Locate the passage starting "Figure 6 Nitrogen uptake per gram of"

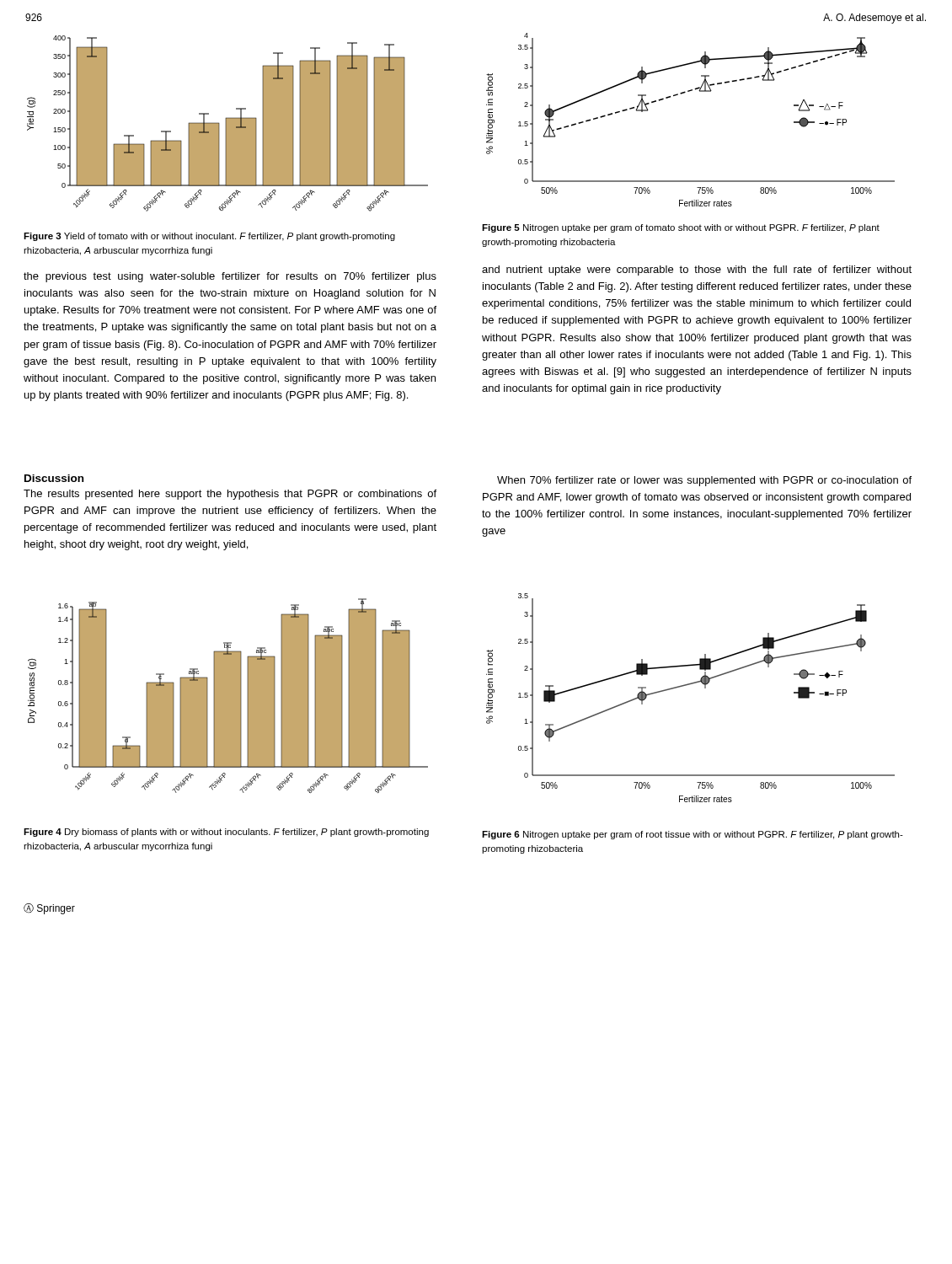click(692, 841)
